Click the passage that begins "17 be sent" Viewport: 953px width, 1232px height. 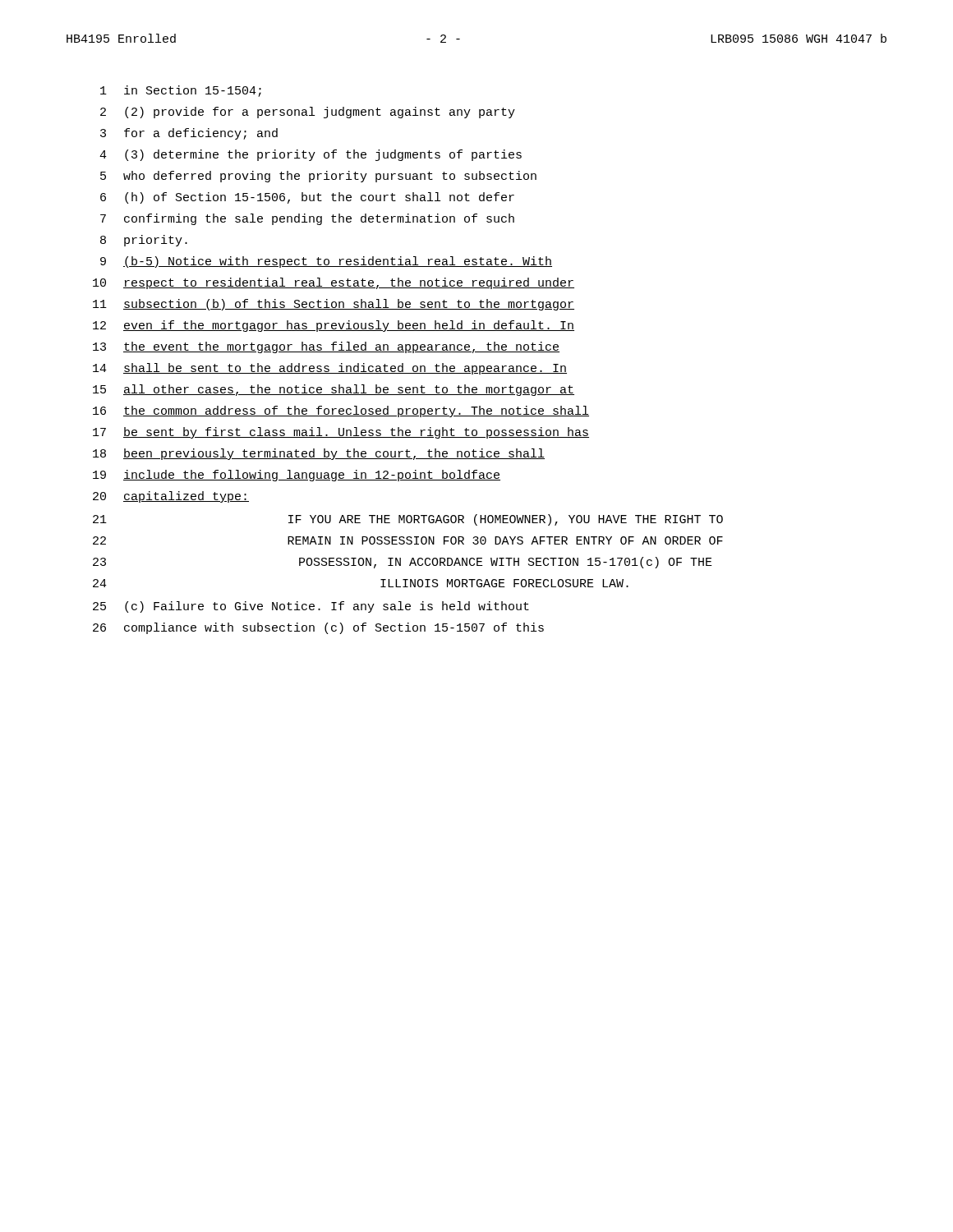(476, 434)
